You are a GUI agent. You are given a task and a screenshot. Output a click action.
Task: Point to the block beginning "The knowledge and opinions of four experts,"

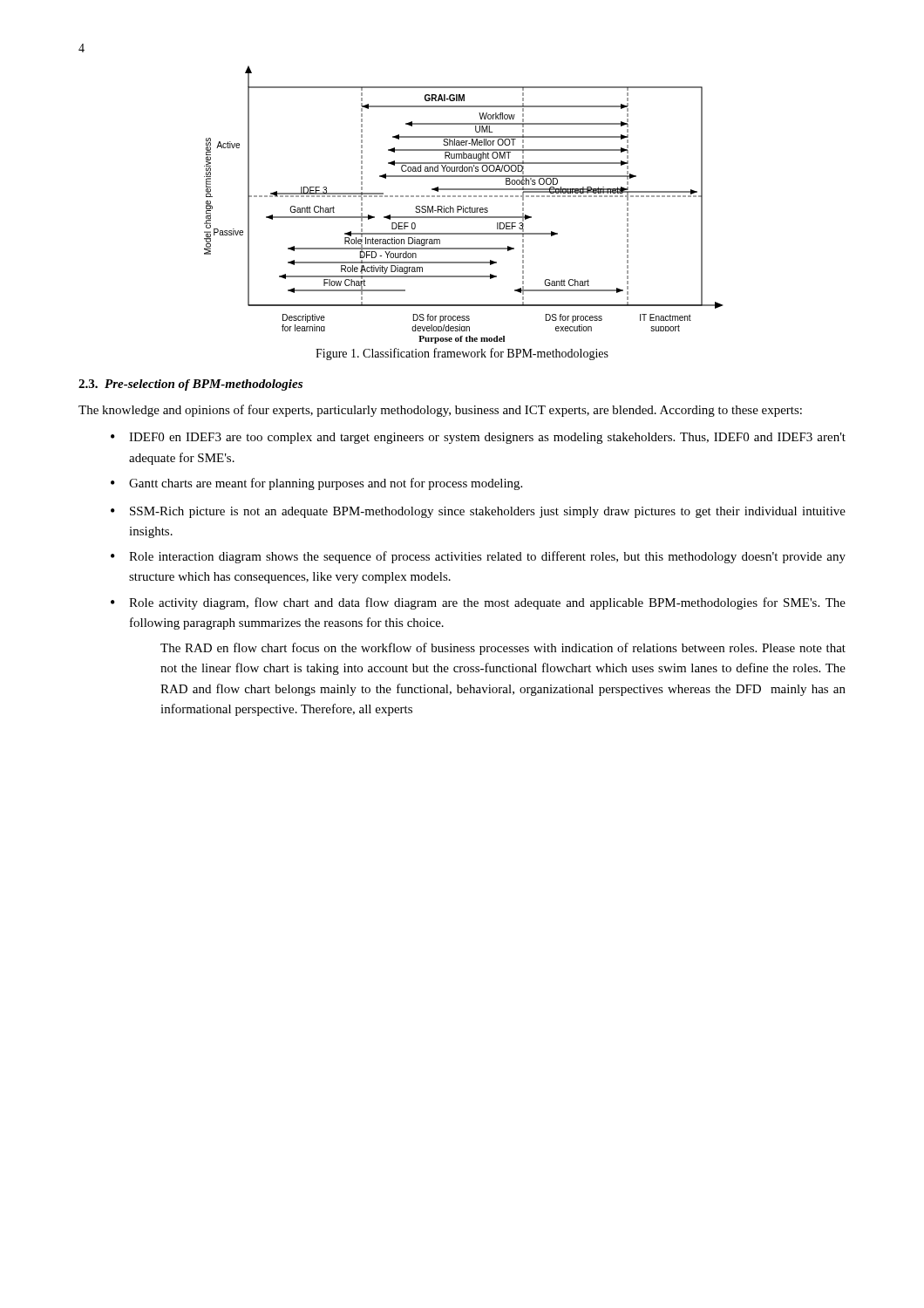pos(441,410)
